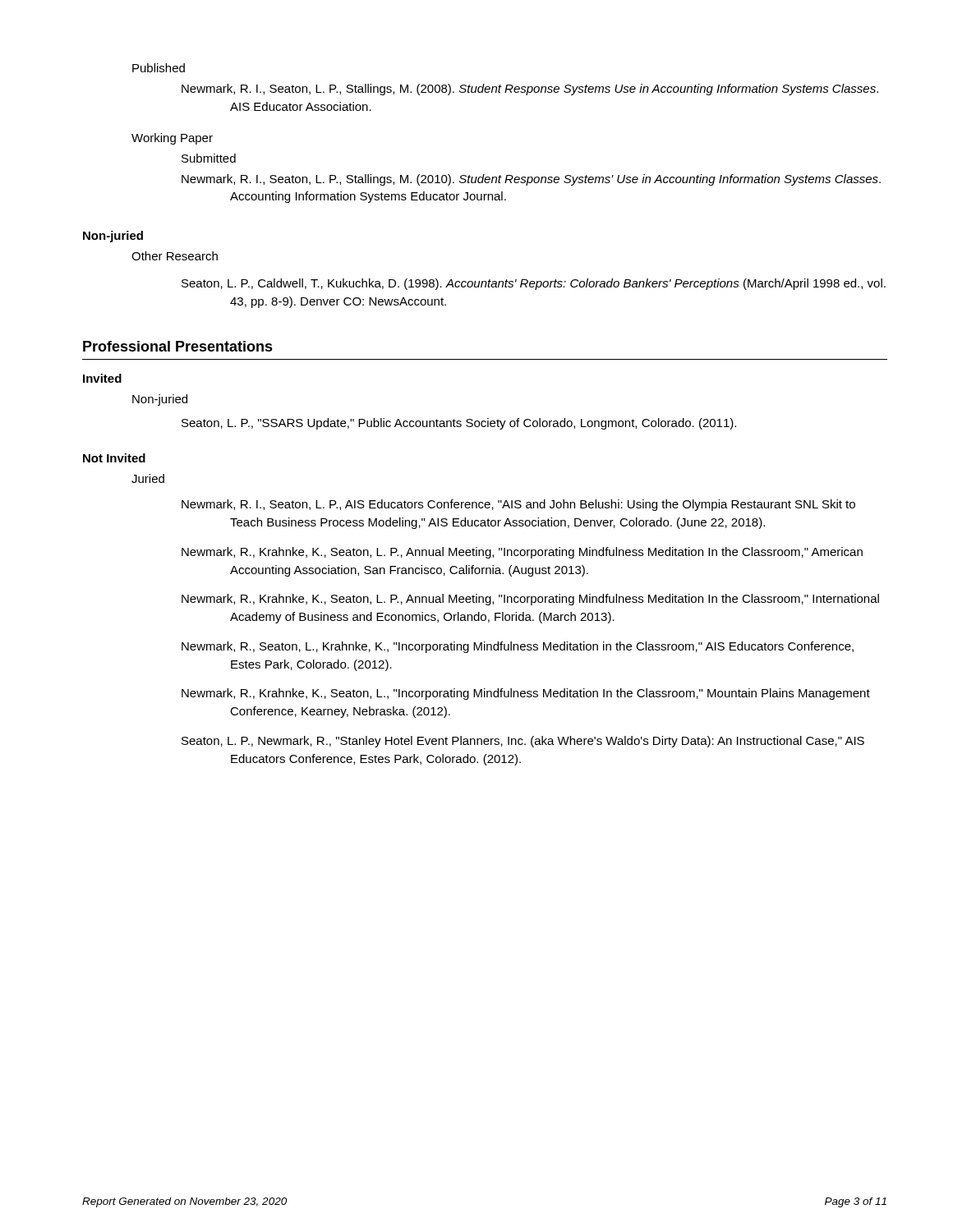Find the text starting "Other Research"
Viewport: 953px width, 1232px height.
pyautogui.click(x=175, y=256)
